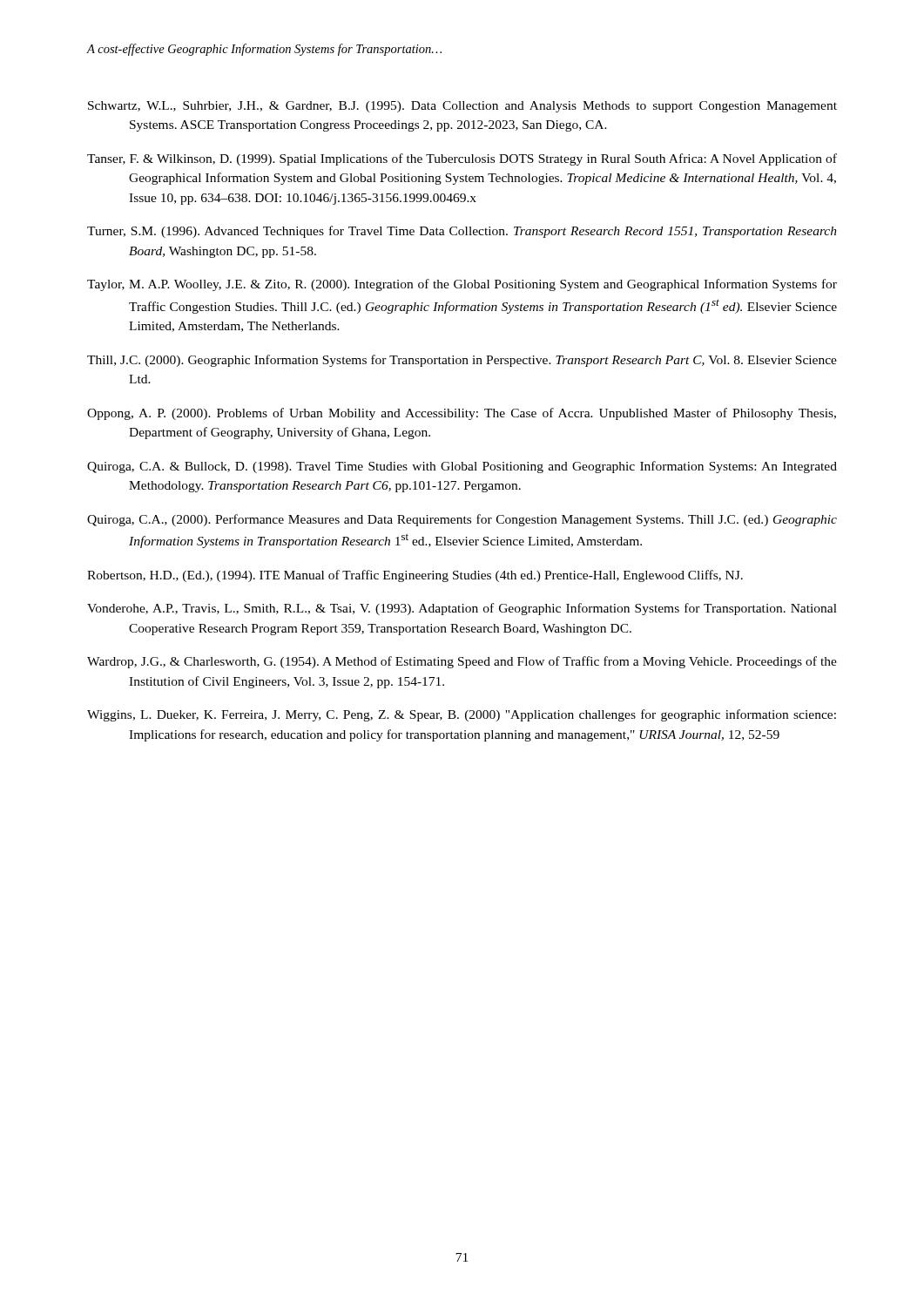Screen dimensions: 1307x924
Task: Point to the passage starting "Schwartz, W.L., Suhrbier, J.H., & Gardner, B.J."
Action: [462, 115]
